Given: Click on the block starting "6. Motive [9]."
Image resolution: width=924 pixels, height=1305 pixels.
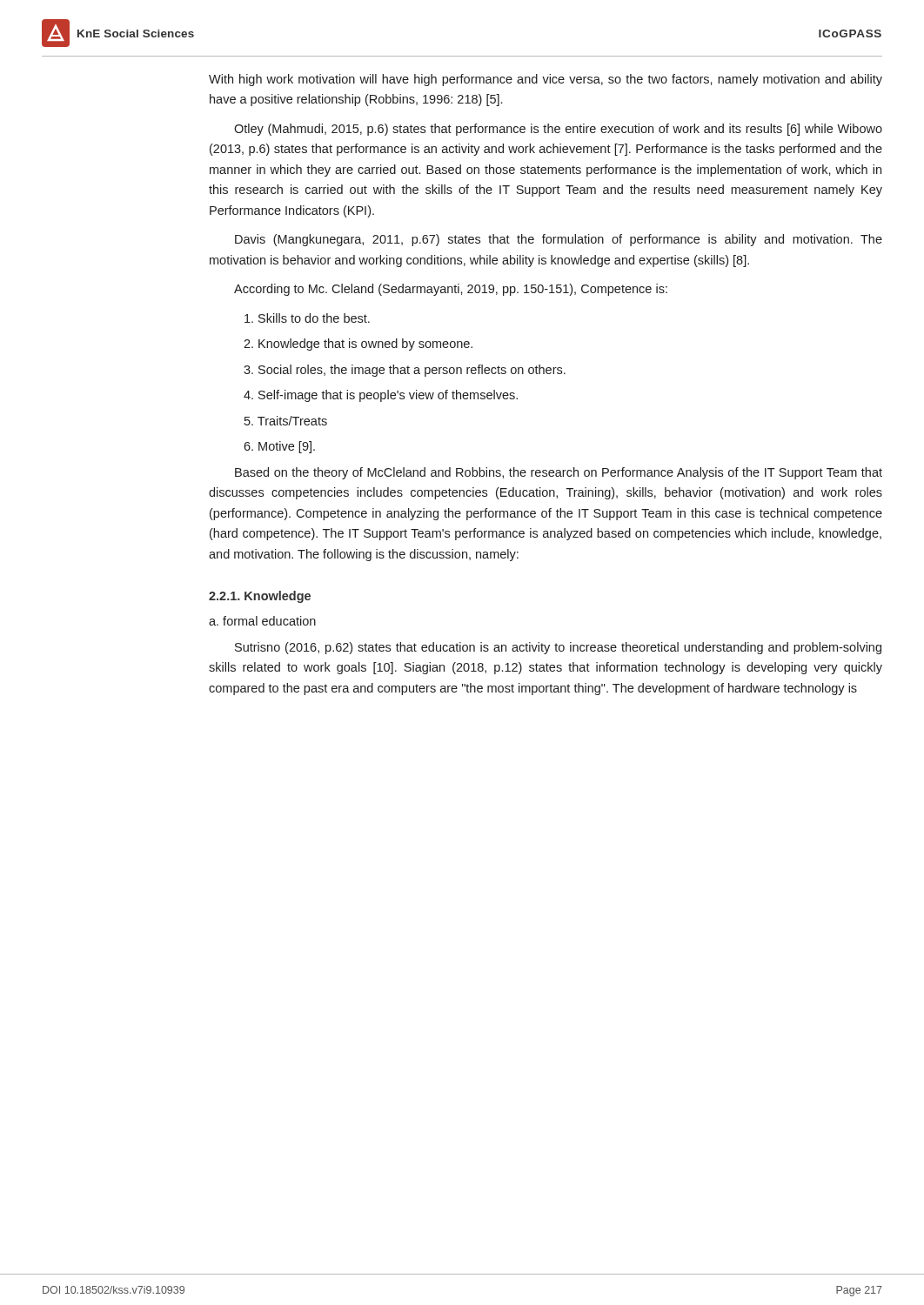Looking at the screenshot, I should coord(280,447).
